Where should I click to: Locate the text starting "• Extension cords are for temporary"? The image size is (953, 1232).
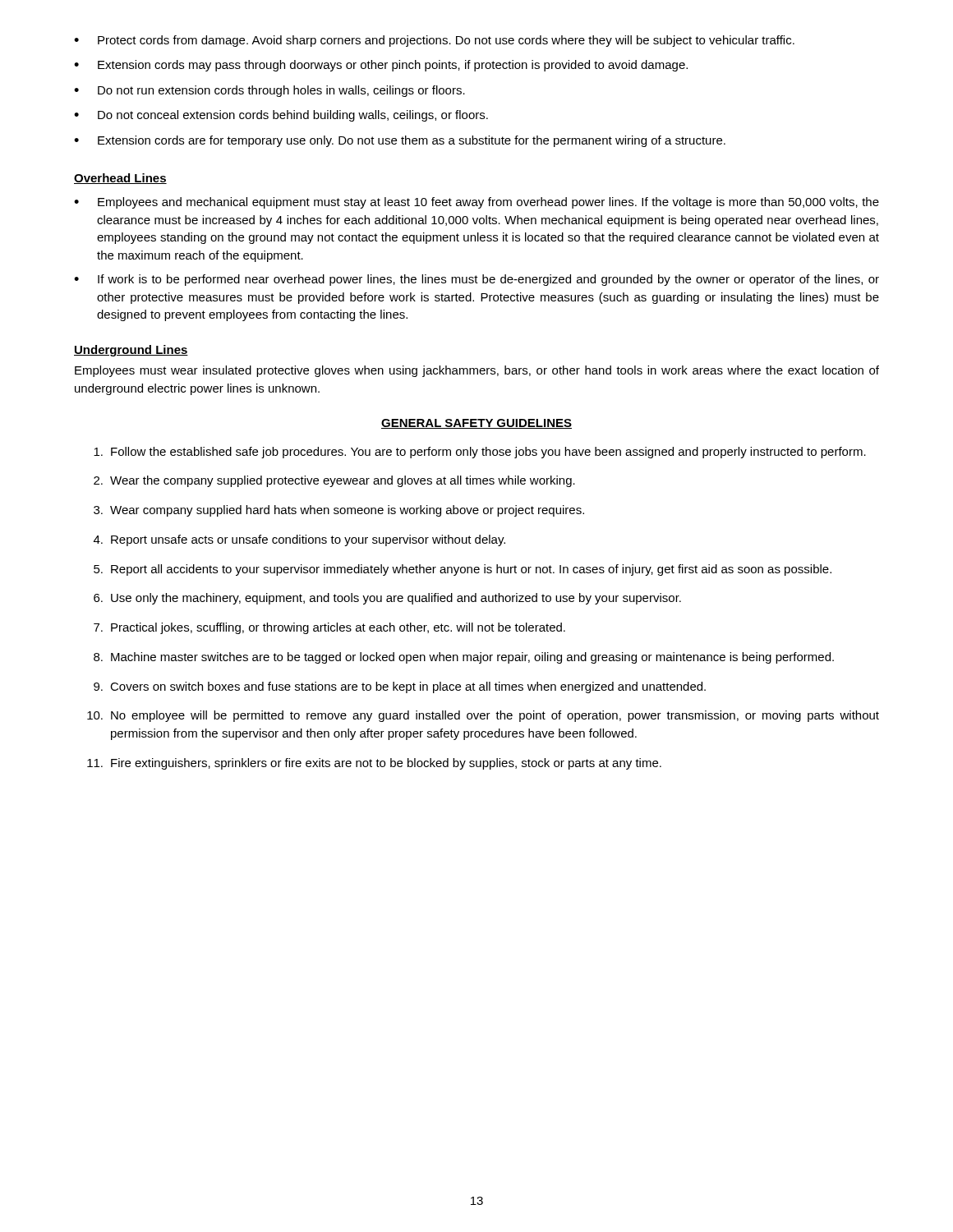(476, 141)
